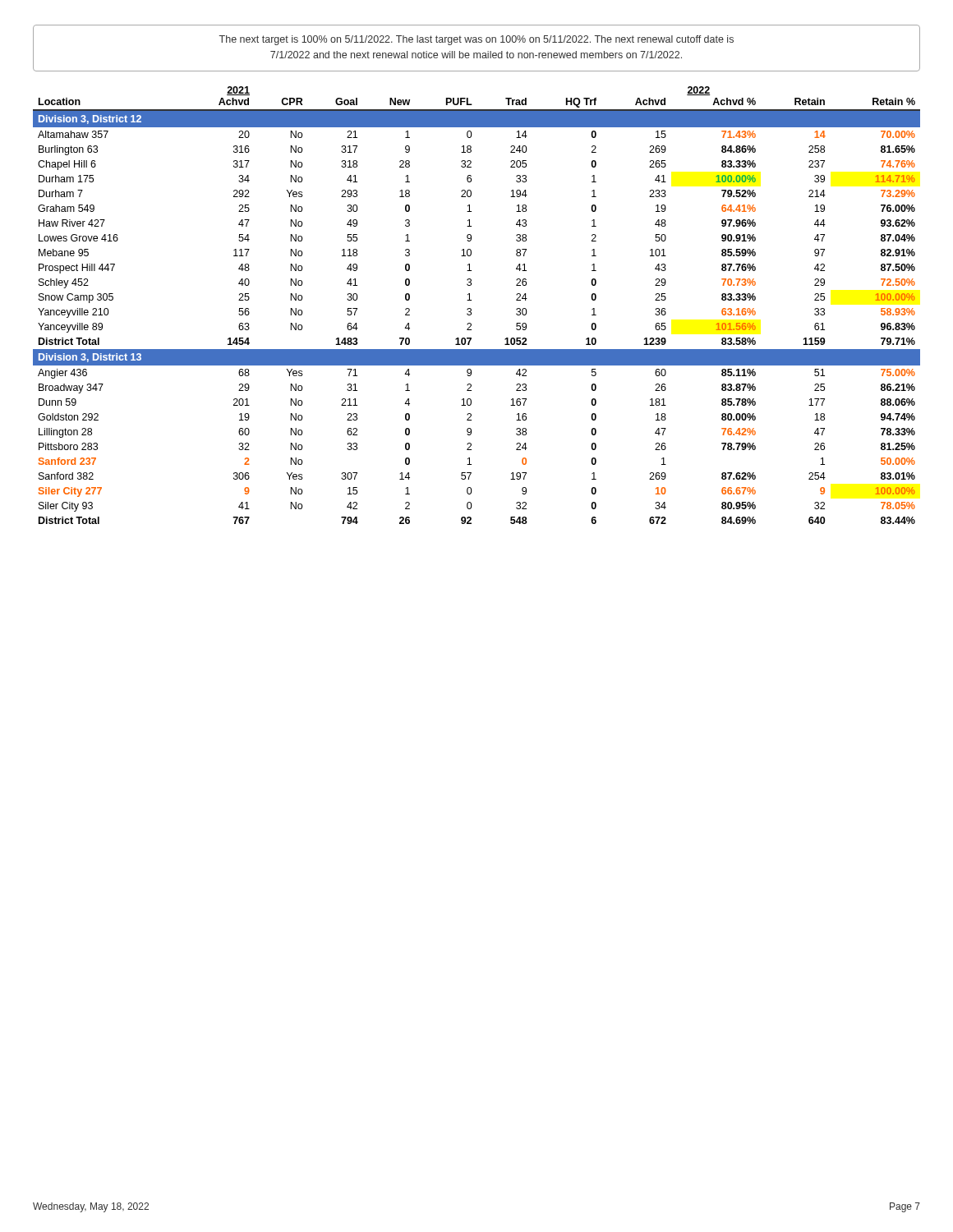953x1232 pixels.
Task: Locate the table
Action: [x=476, y=305]
